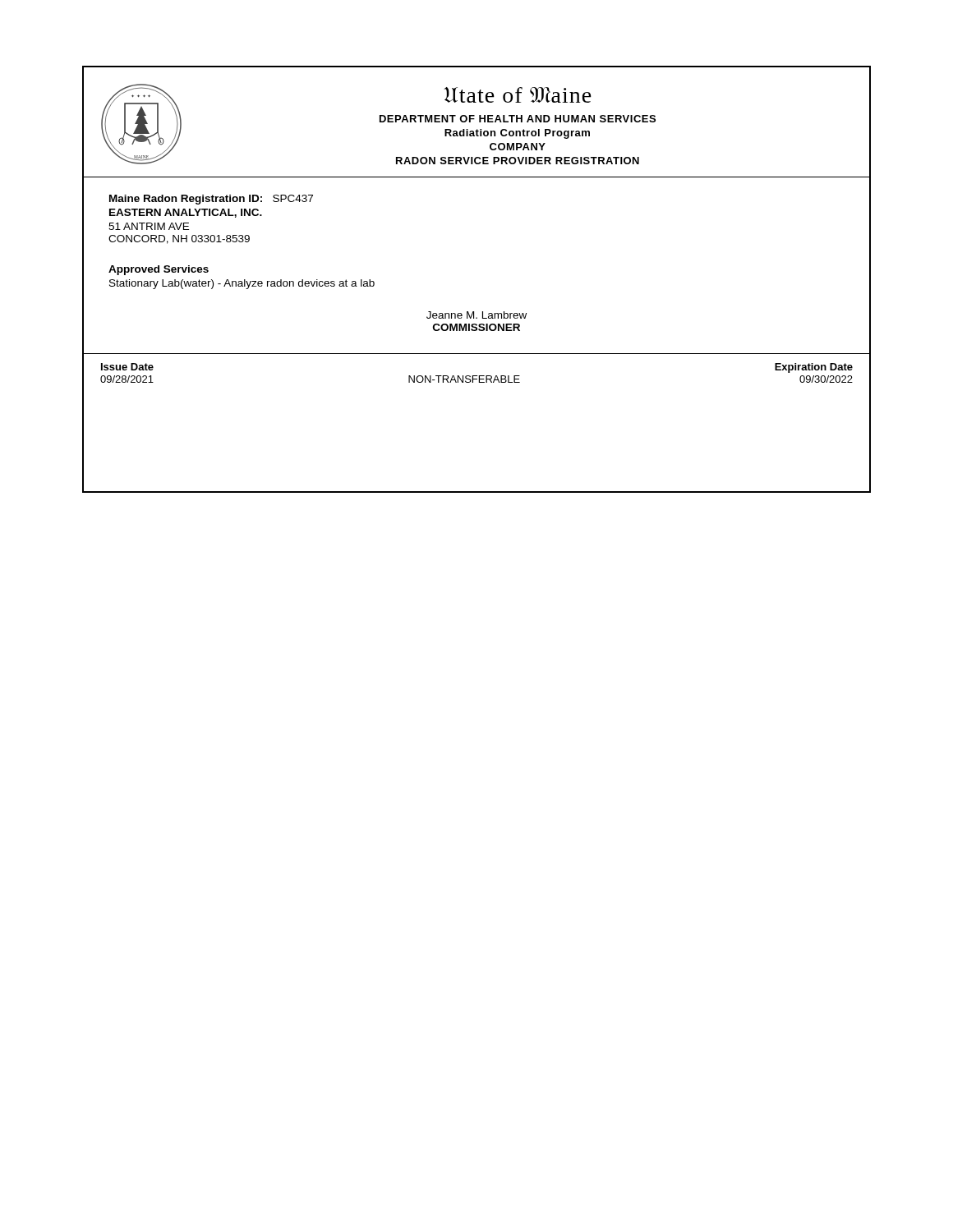
Task: Select the text block that reads "Maine Radon Registration ID: SPC437 EASTERN"
Action: click(x=211, y=200)
